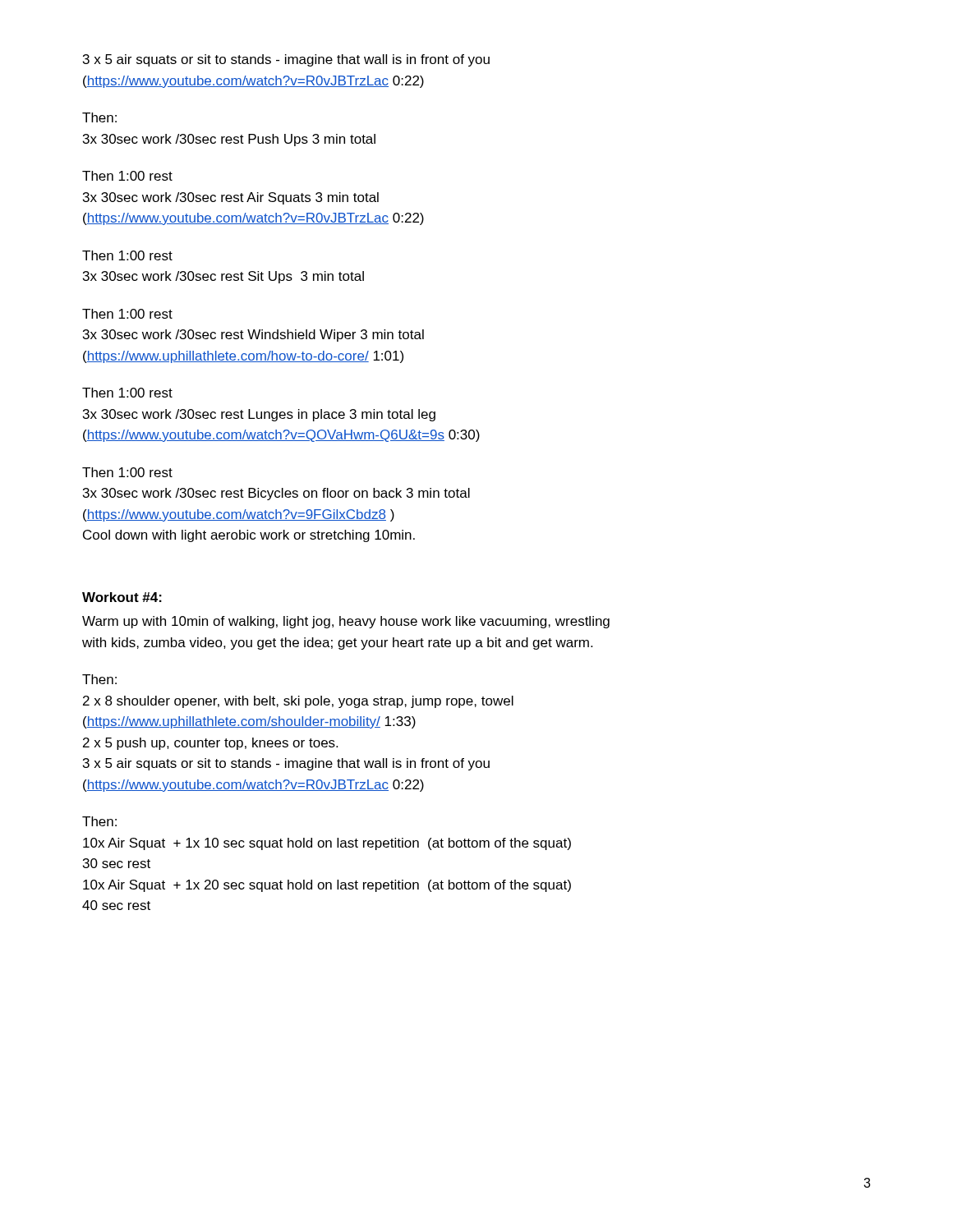Locate the text block starting "Warm up with 10min of walking,"
This screenshot has height=1232, width=953.
point(346,632)
